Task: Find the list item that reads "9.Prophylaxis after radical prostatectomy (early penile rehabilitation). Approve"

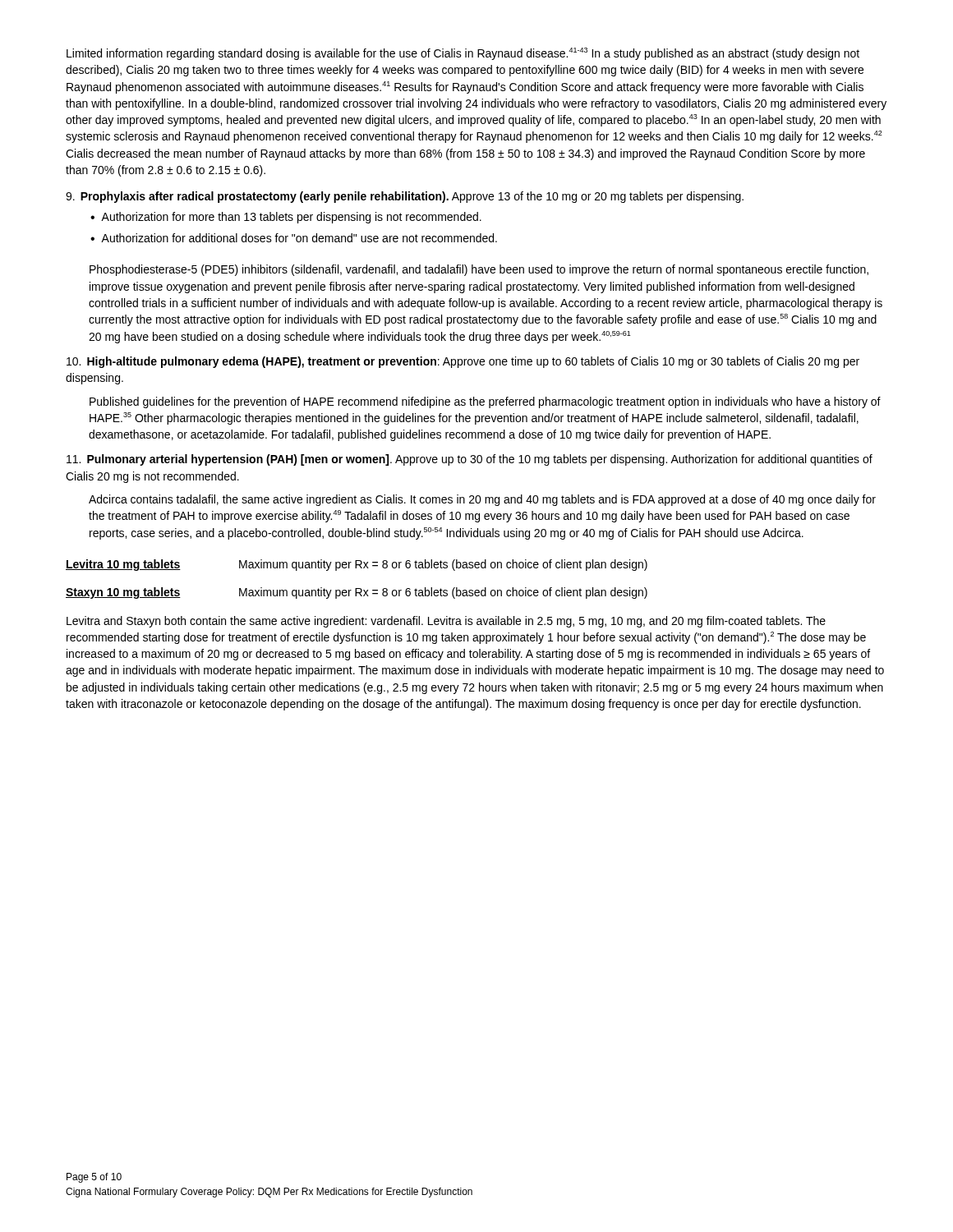Action: pos(476,219)
